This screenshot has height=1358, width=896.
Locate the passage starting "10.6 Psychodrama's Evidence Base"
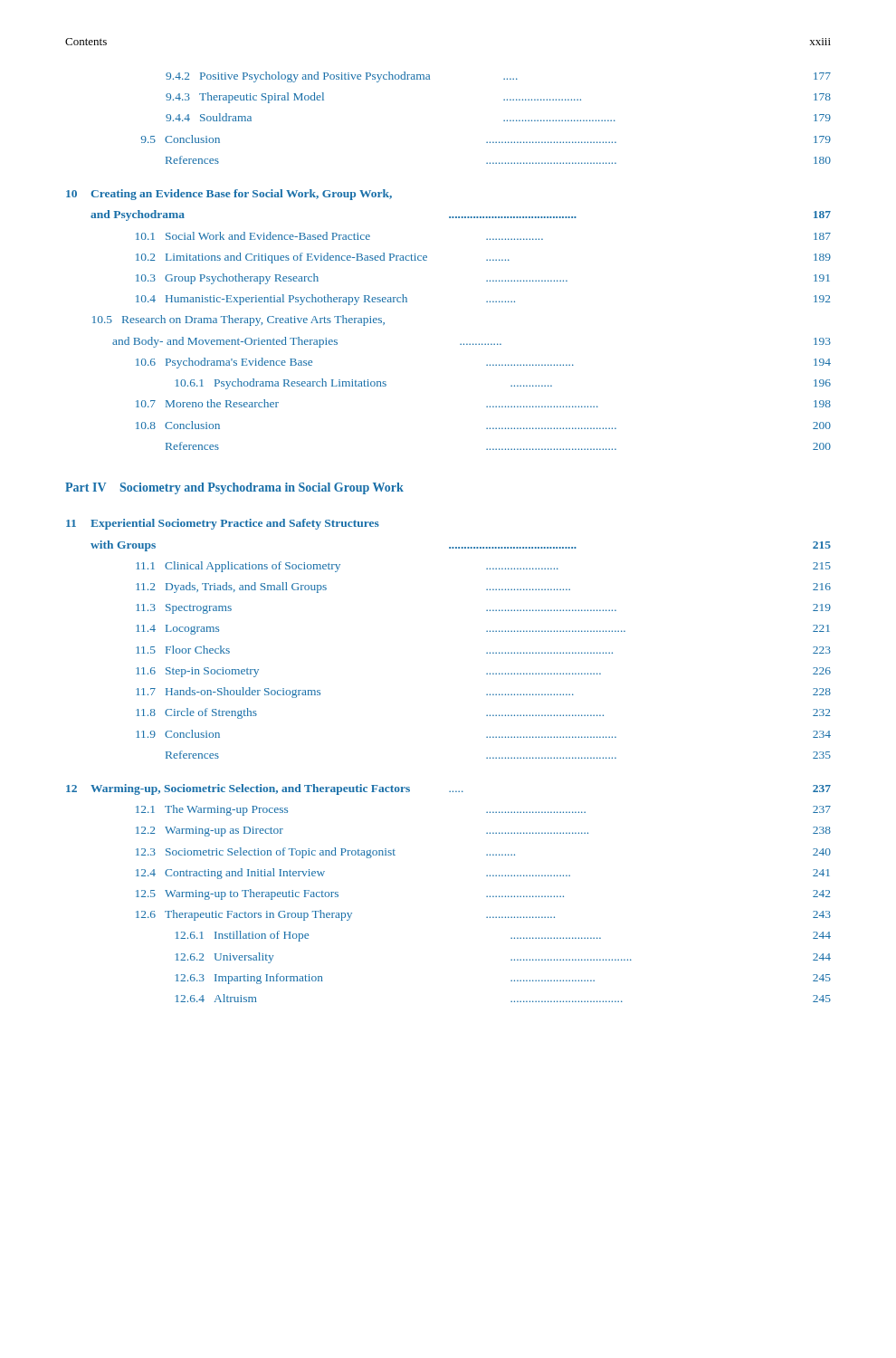click(483, 363)
